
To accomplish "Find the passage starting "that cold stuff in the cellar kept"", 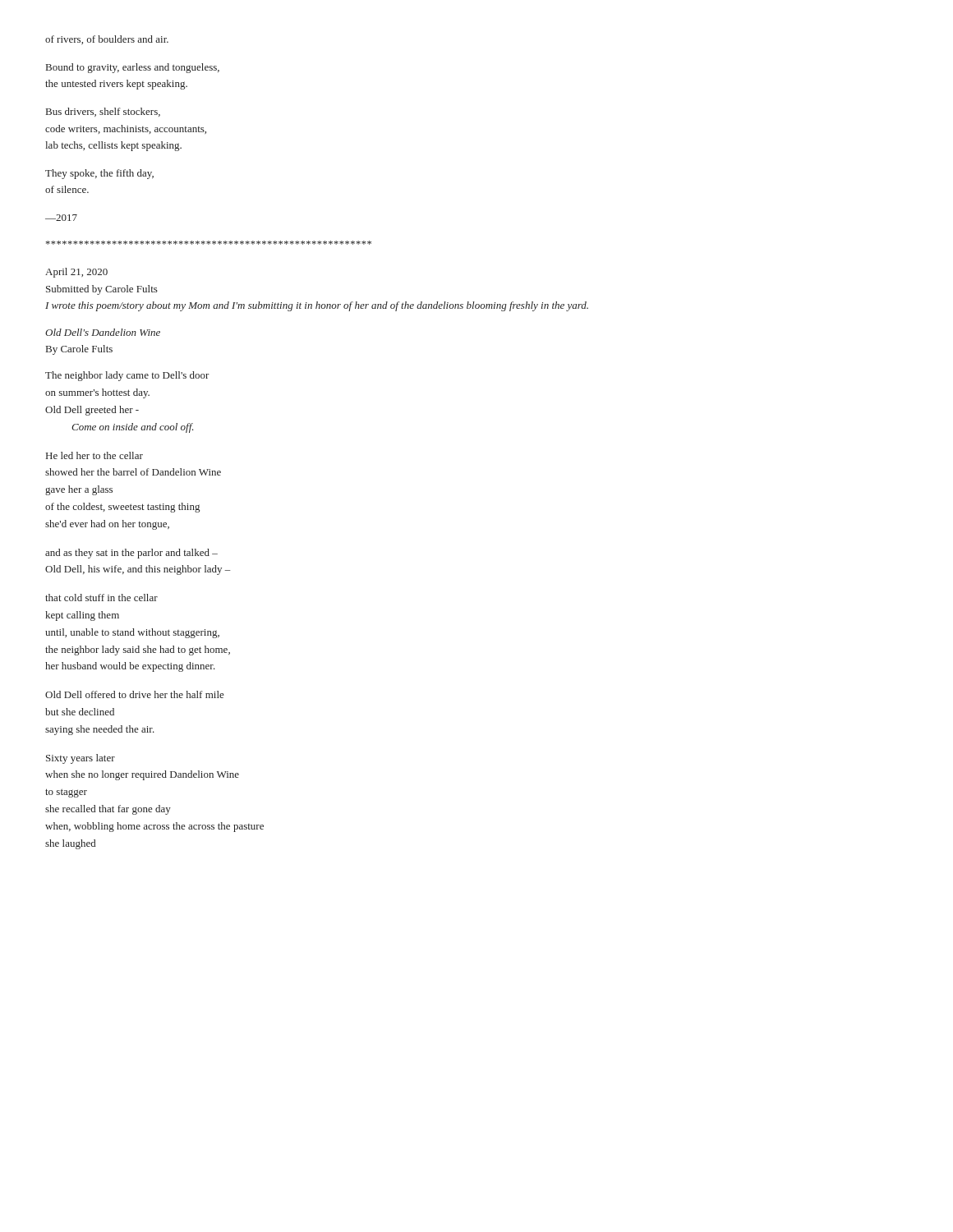I will click(138, 632).
